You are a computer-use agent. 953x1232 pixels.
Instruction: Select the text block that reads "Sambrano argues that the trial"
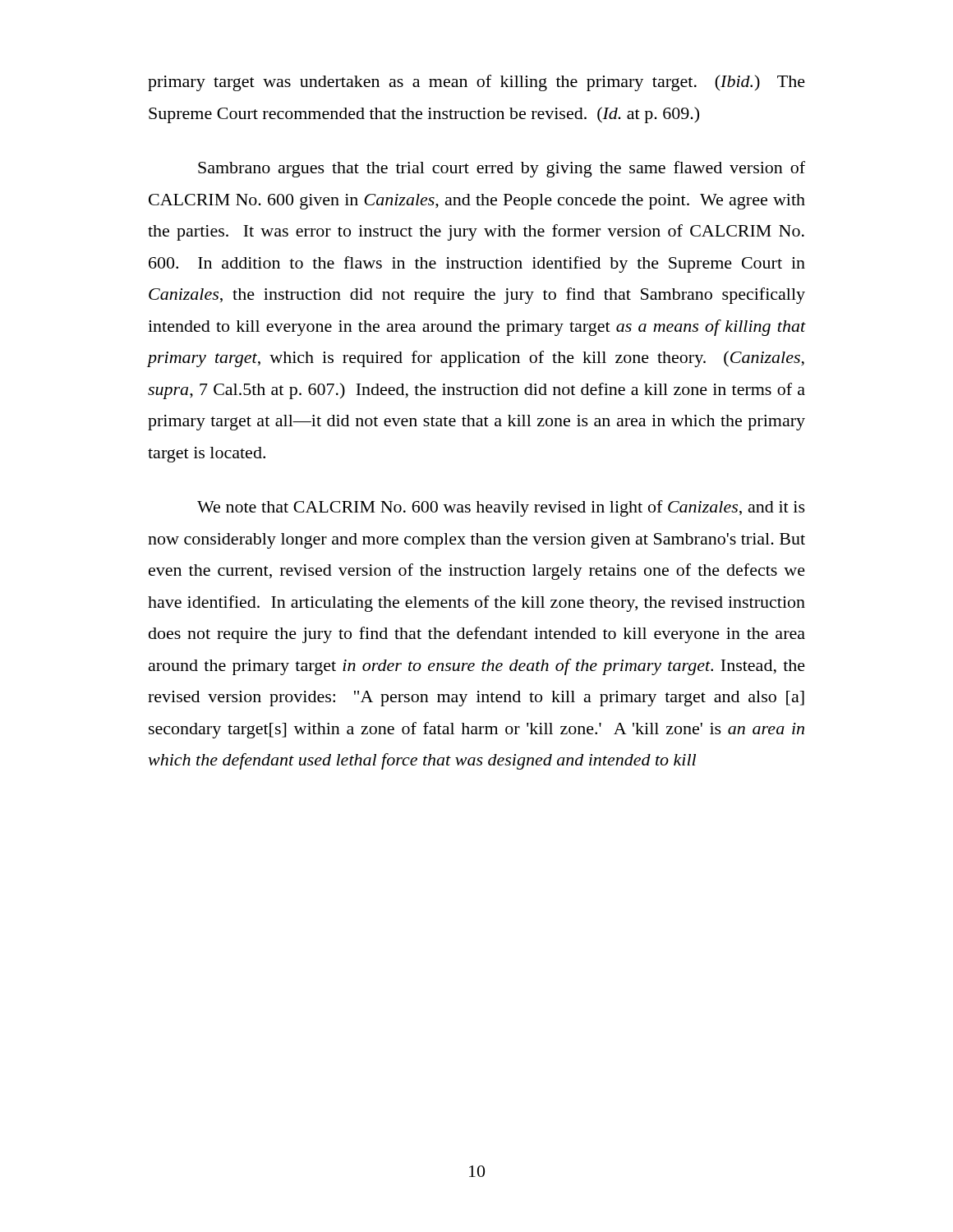(476, 309)
